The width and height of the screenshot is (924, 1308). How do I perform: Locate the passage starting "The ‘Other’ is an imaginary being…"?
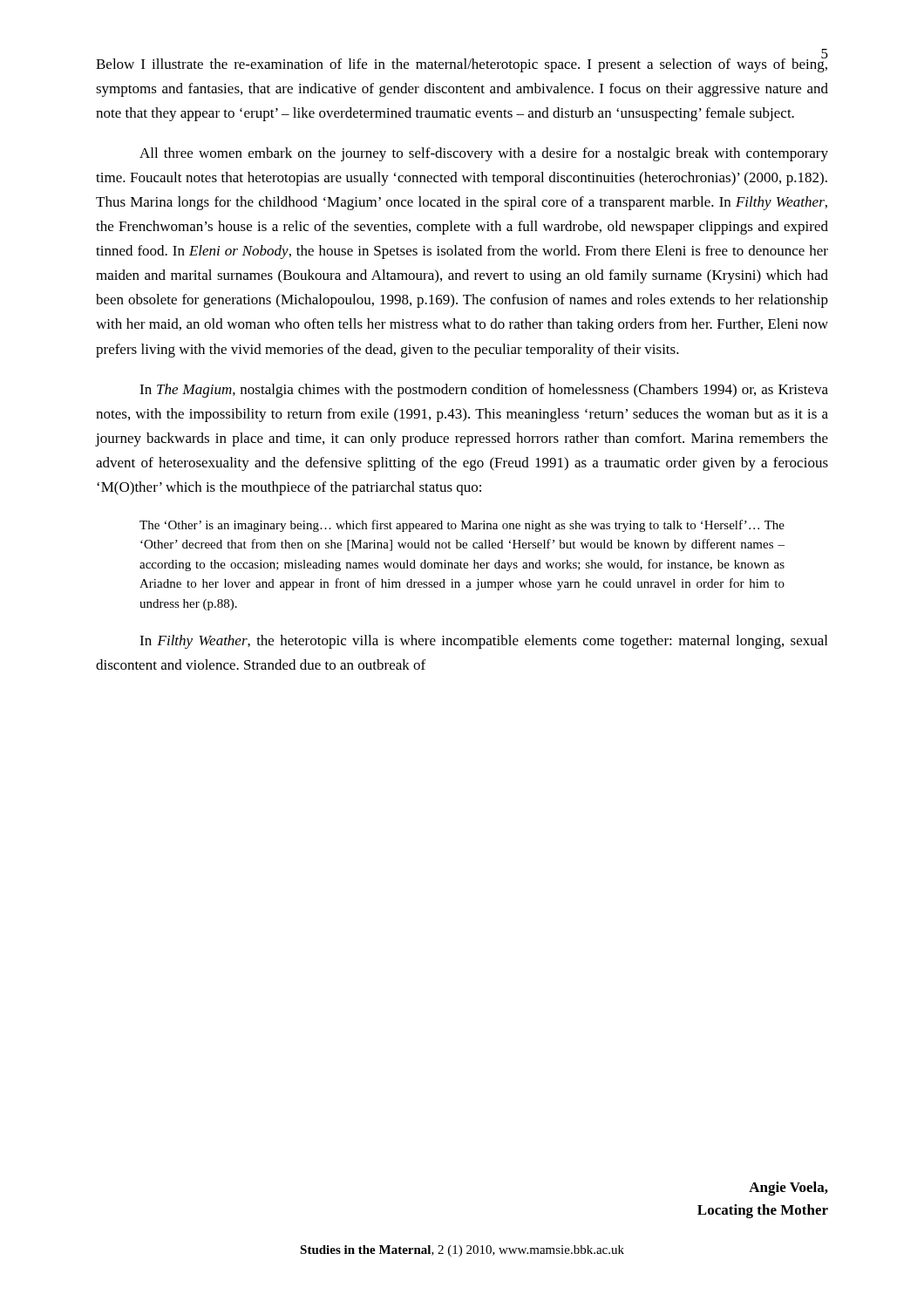[x=462, y=564]
